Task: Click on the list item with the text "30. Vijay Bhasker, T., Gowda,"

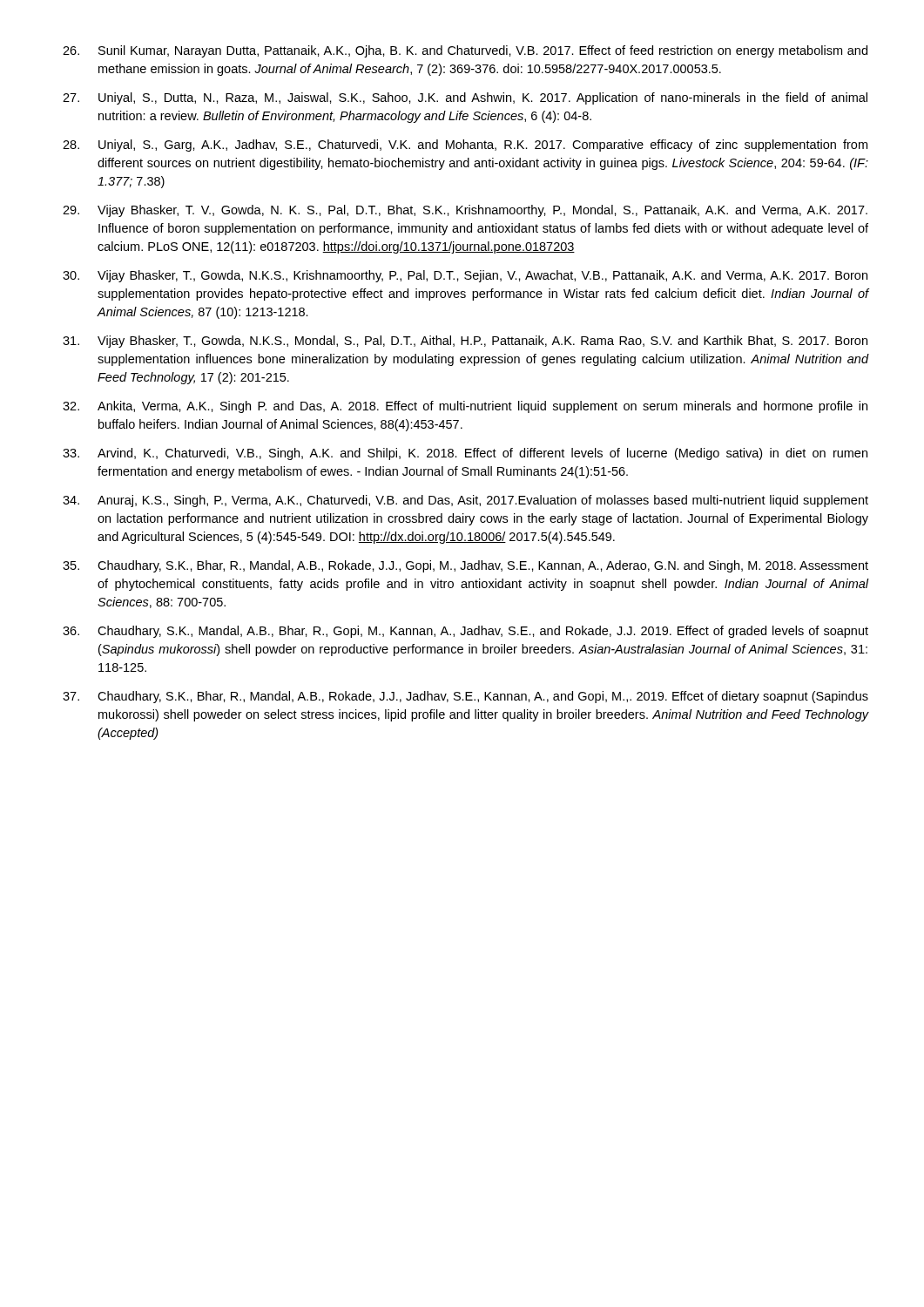Action: pyautogui.click(x=466, y=294)
